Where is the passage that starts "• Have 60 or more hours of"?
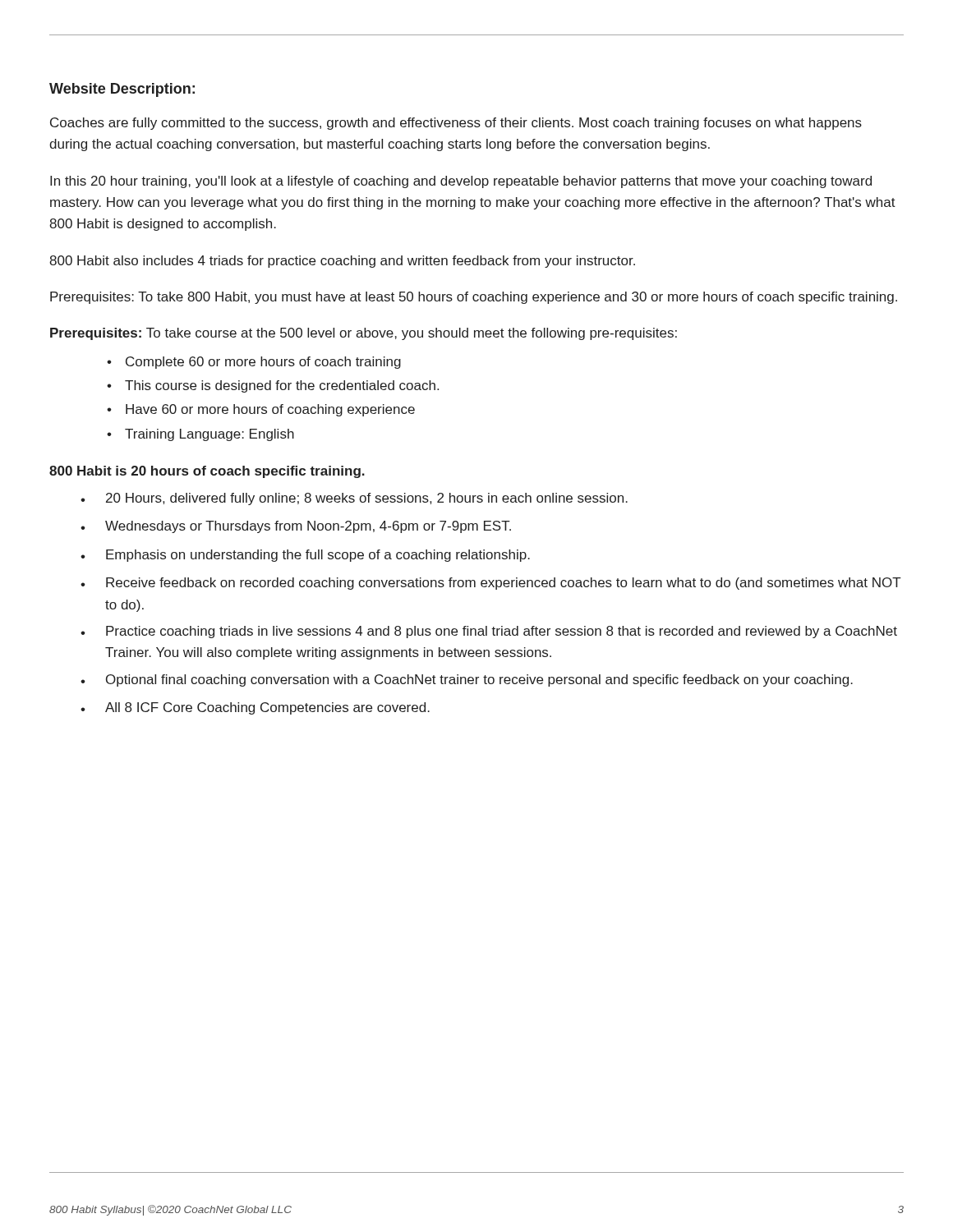 [x=257, y=410]
